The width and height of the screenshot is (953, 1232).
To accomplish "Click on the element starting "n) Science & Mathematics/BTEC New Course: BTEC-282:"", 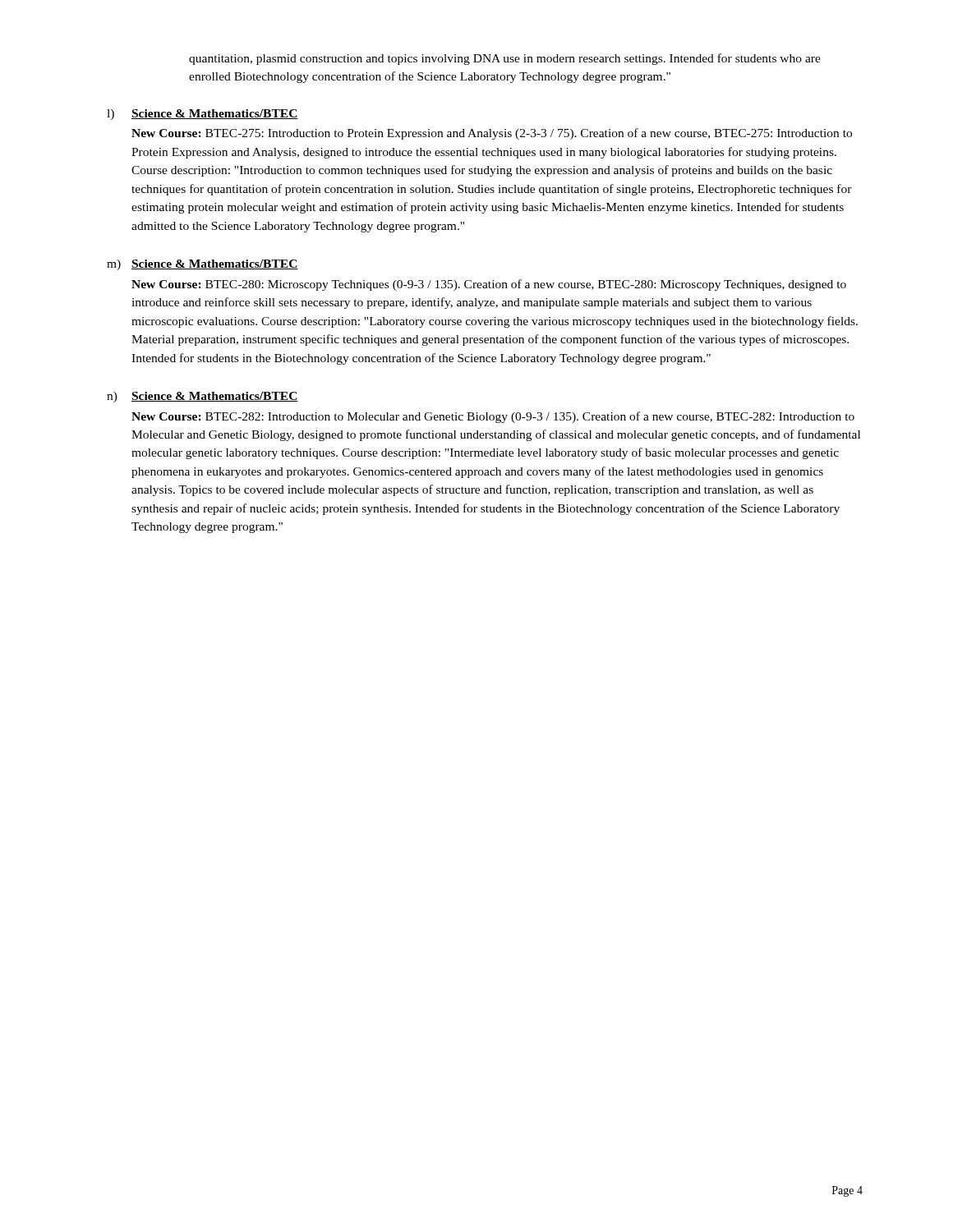I will point(485,462).
